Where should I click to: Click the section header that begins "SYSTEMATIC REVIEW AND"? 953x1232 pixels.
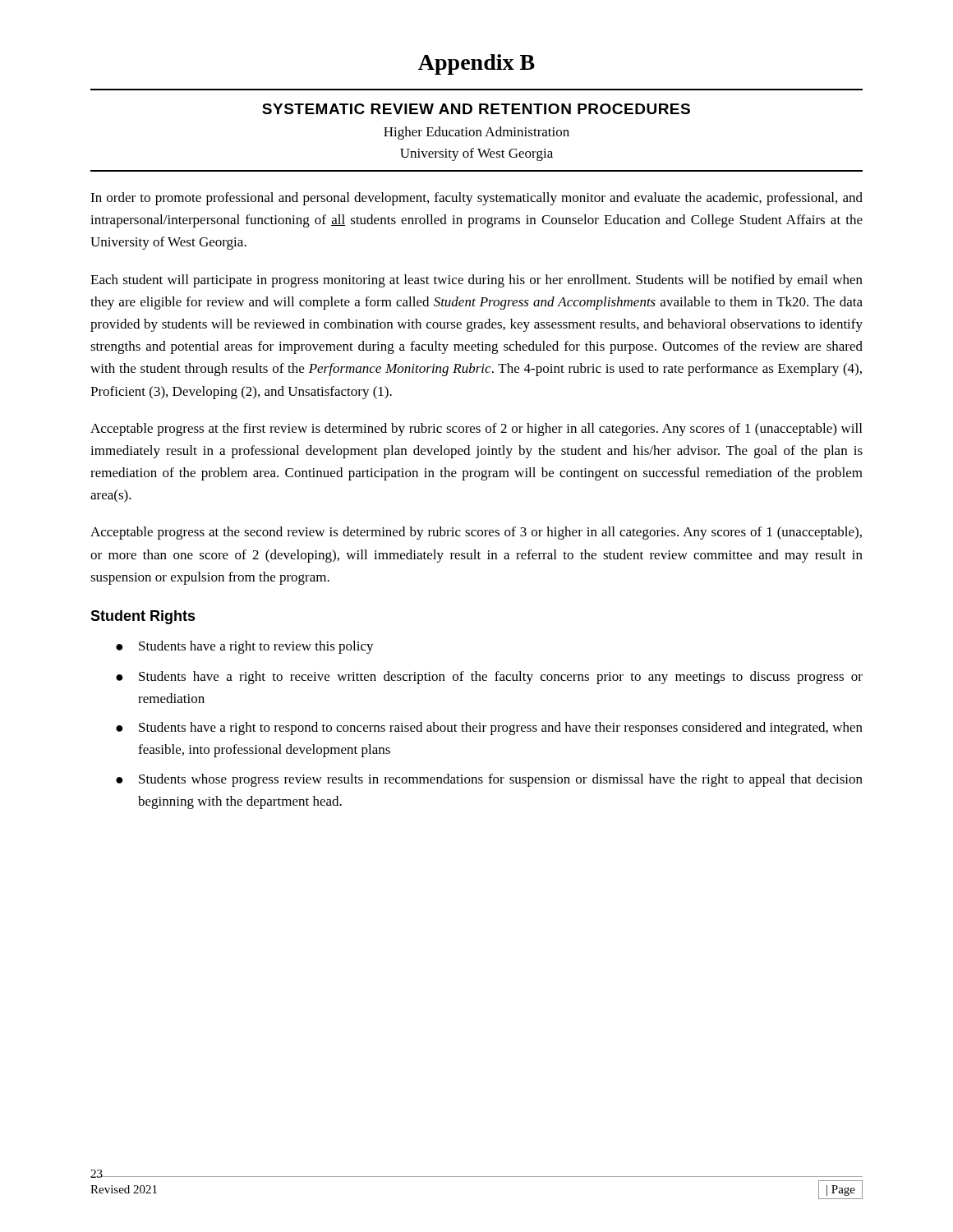(476, 132)
